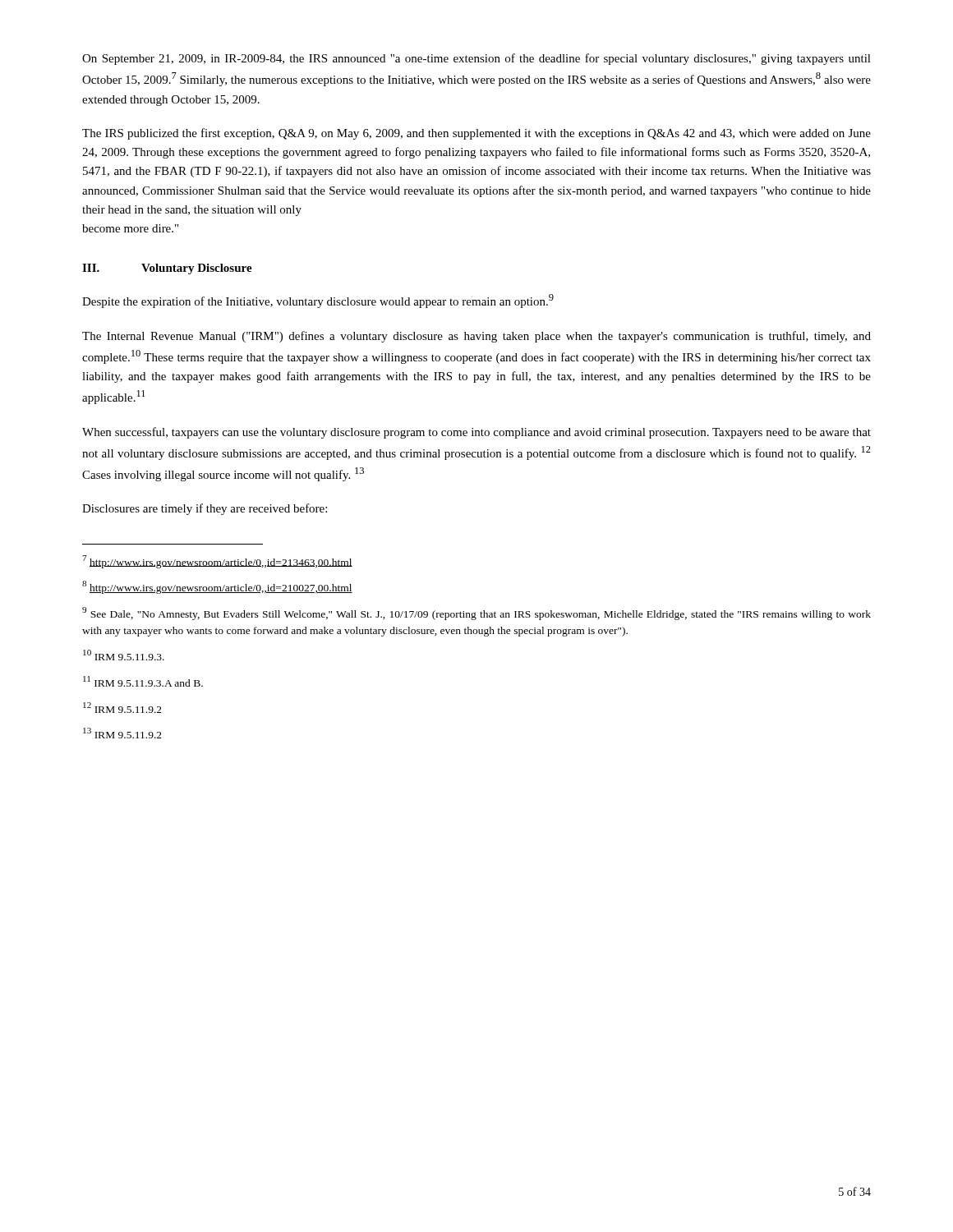Find the text block that reads "Despite the expiration of the Initiative, voluntary"
This screenshot has width=953, height=1232.
click(318, 300)
